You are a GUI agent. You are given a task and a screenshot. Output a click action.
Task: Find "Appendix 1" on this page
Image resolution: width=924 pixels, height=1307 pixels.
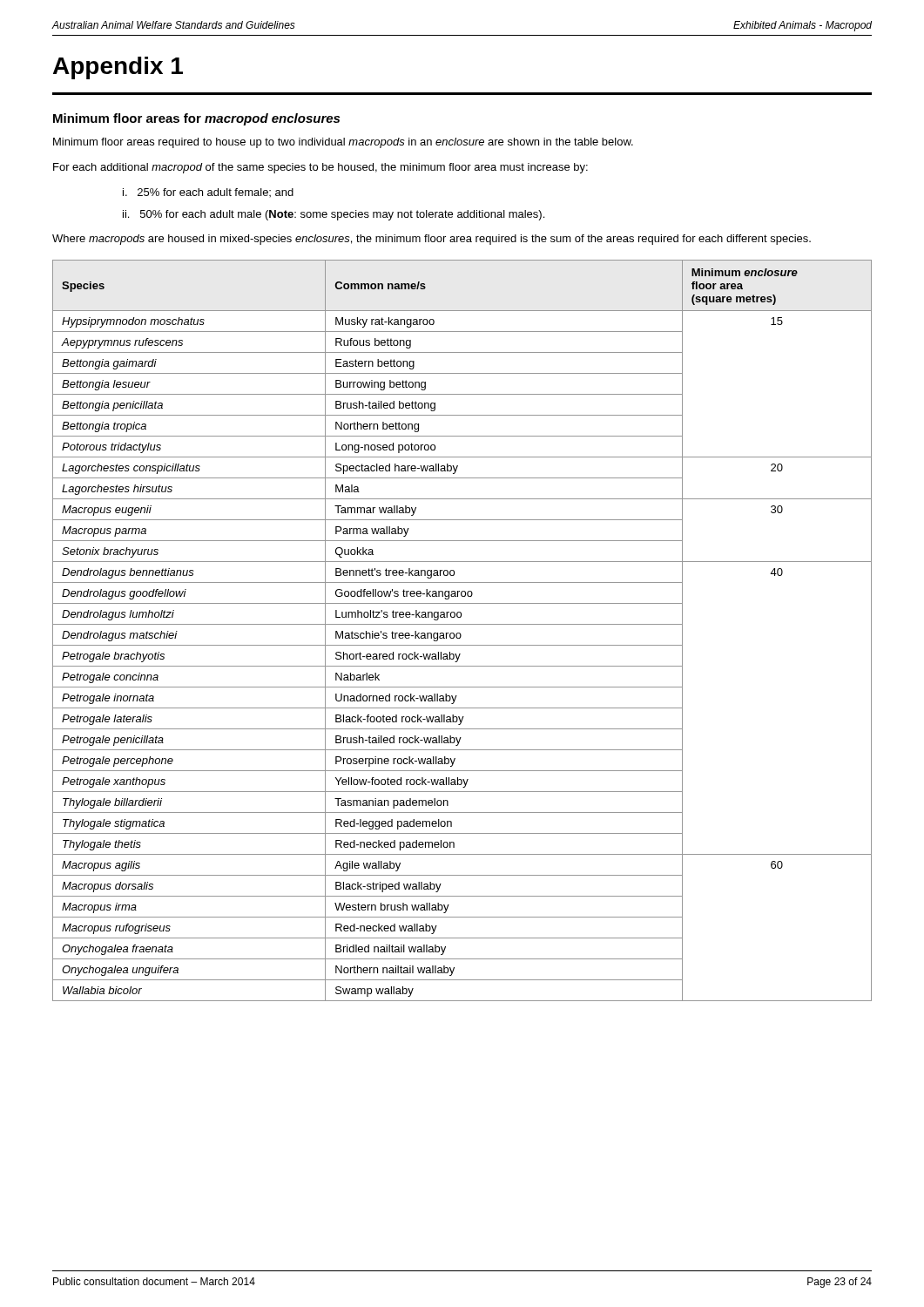[118, 68]
